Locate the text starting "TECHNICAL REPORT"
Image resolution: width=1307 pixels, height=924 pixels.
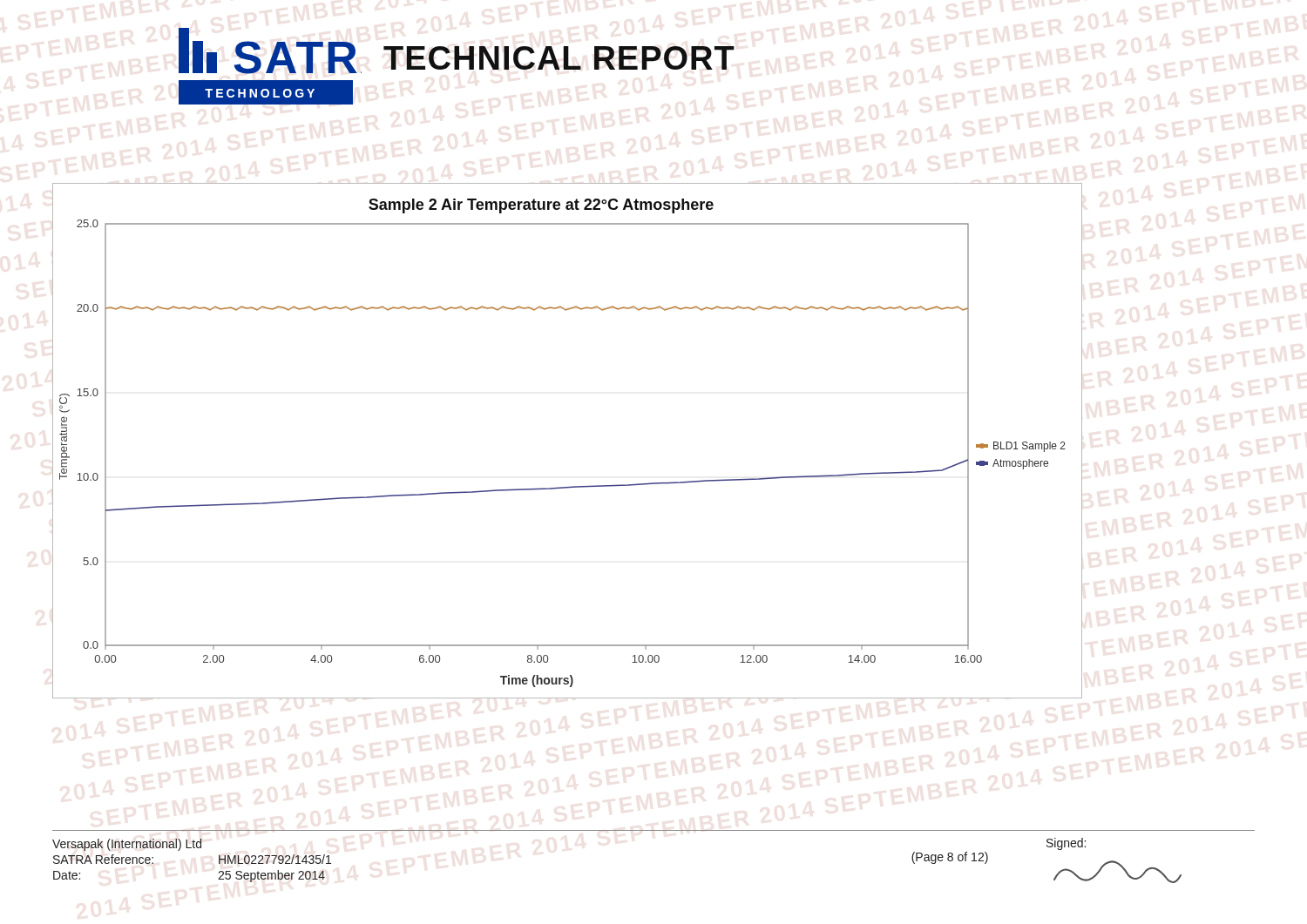559,58
